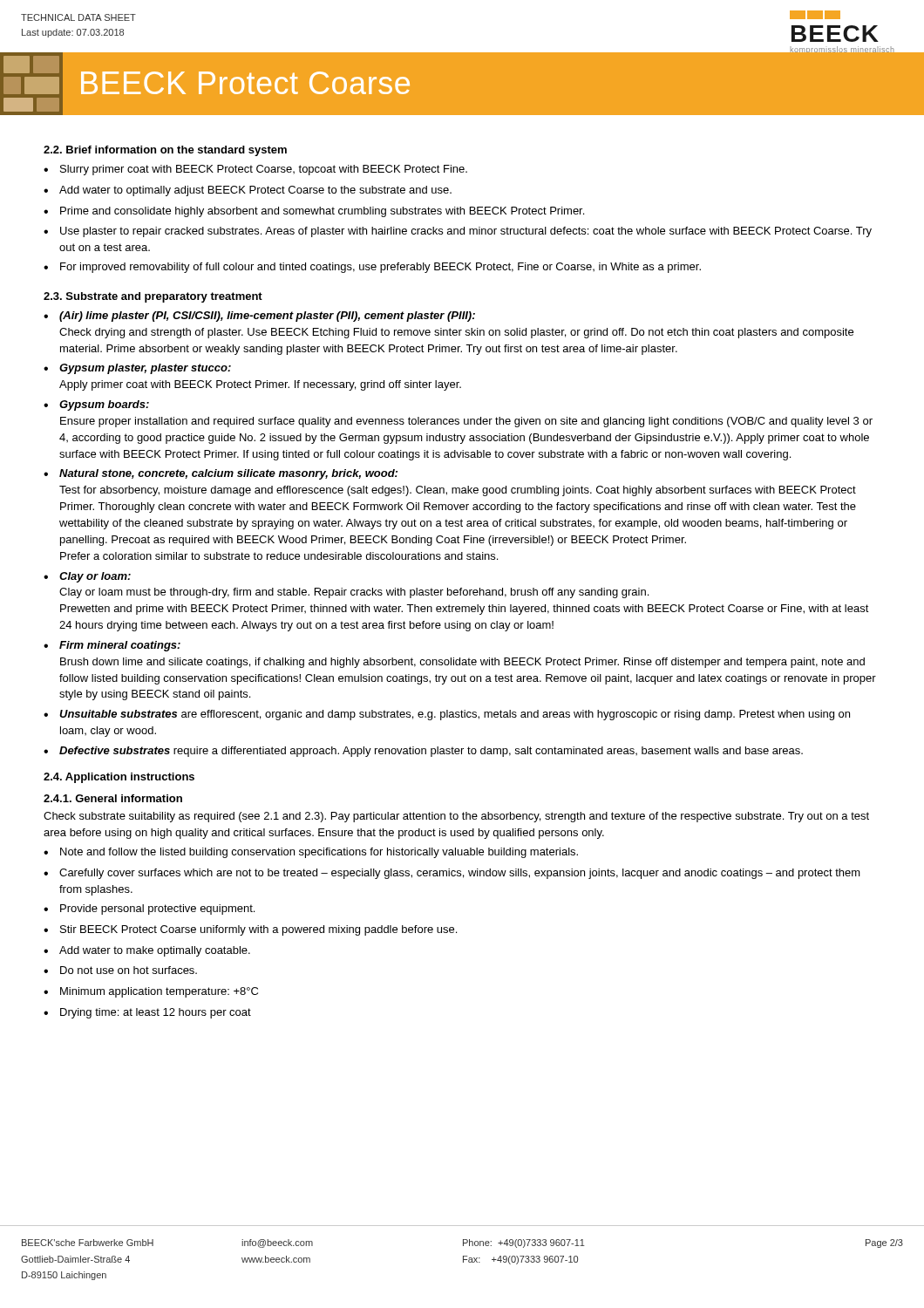Click on the region starting "• Note and follow the listed building conservation"
This screenshot has width=924, height=1308.
click(462, 854)
